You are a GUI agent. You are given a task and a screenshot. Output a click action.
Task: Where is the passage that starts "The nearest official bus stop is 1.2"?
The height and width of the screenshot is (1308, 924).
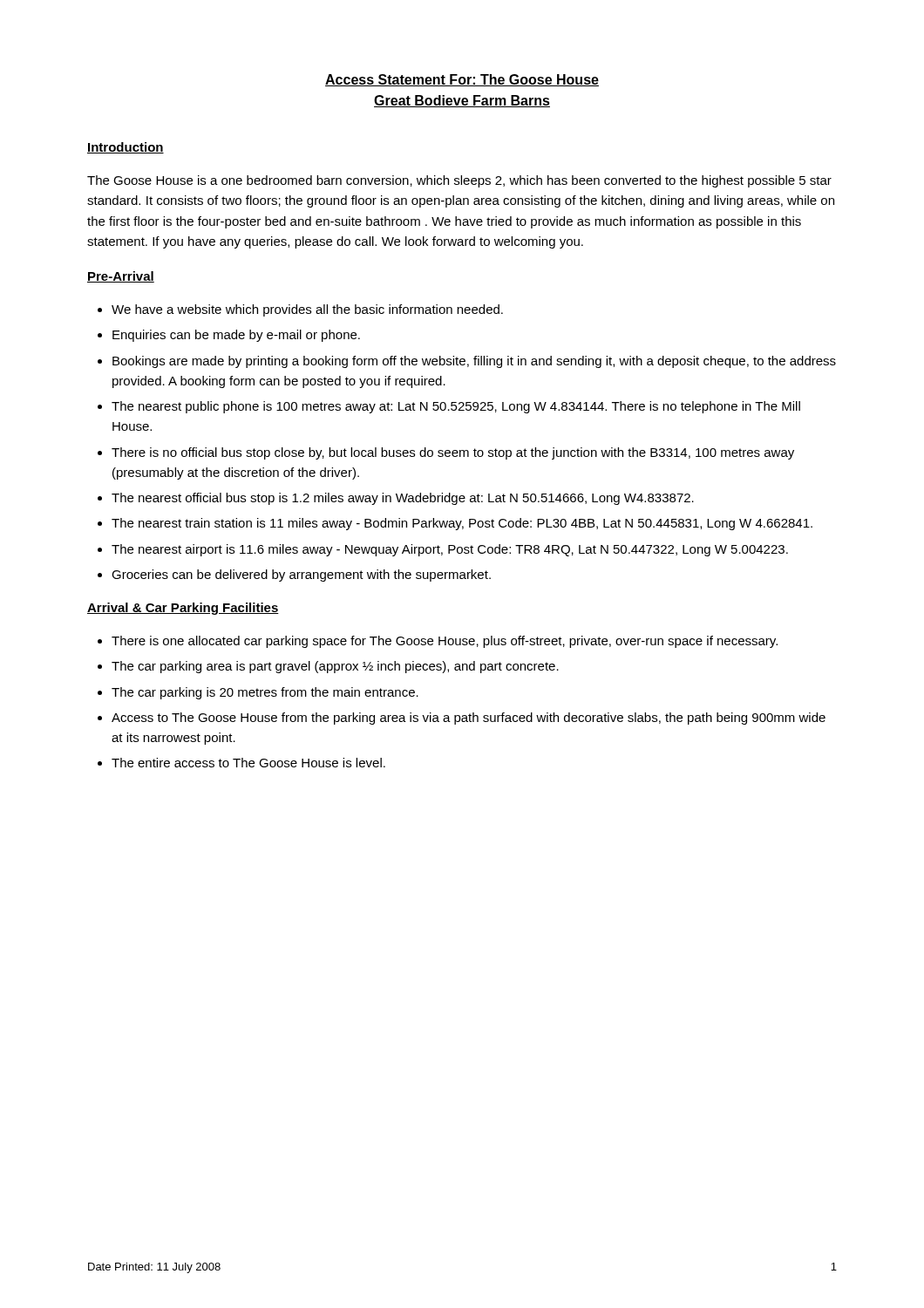coord(403,497)
